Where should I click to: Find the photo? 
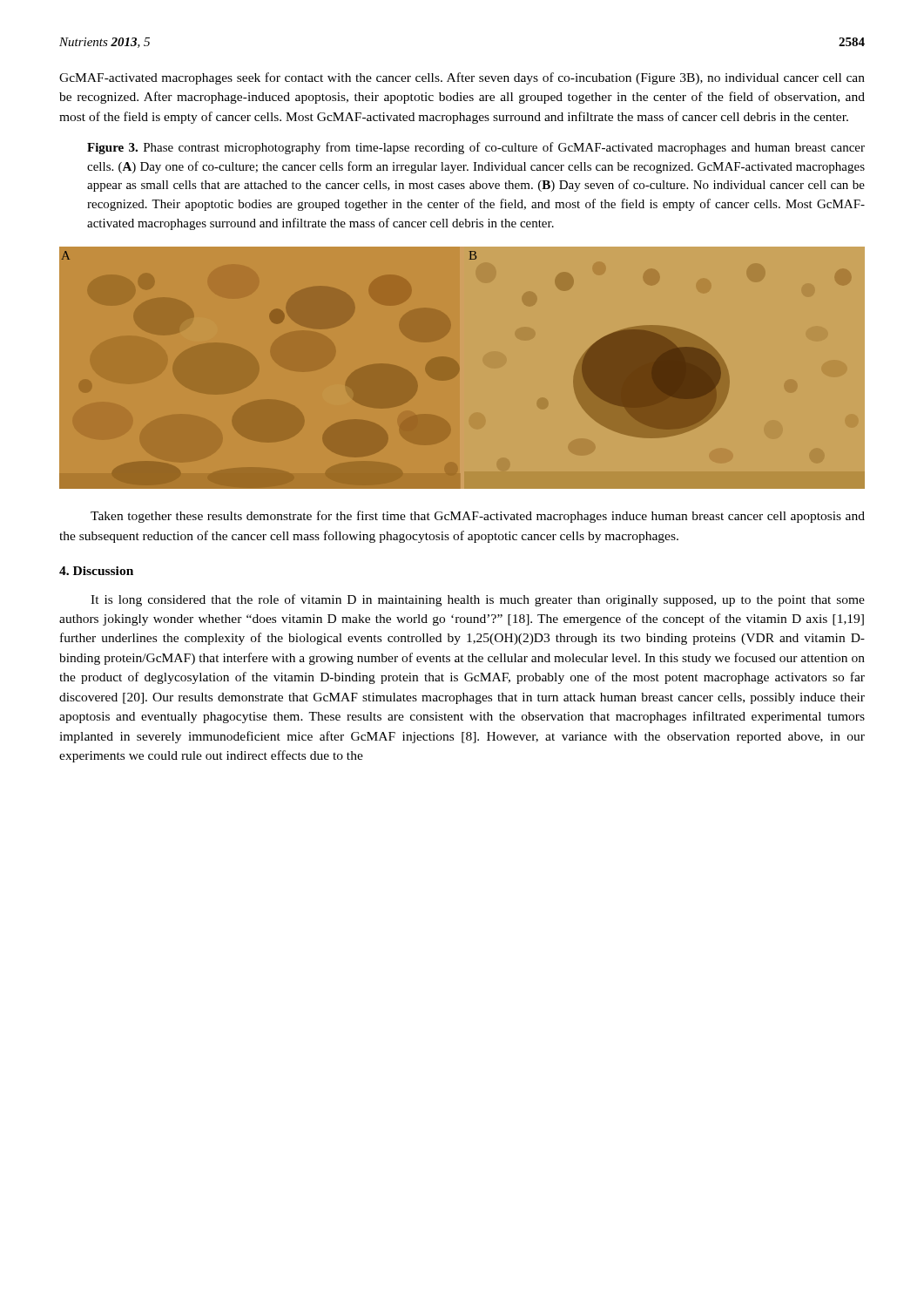tap(462, 368)
